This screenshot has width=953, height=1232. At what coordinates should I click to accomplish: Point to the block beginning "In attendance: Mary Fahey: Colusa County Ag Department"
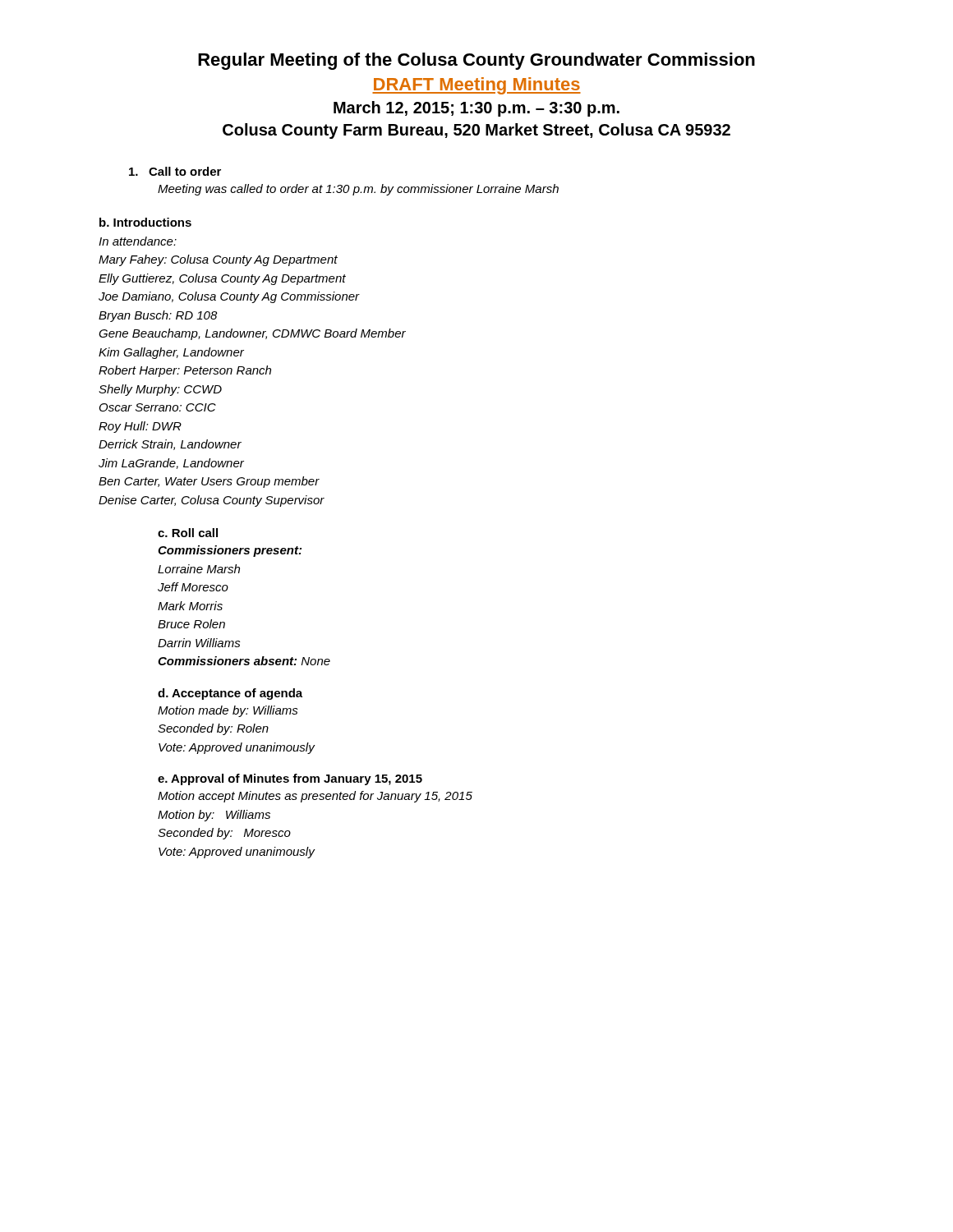(x=138, y=241)
